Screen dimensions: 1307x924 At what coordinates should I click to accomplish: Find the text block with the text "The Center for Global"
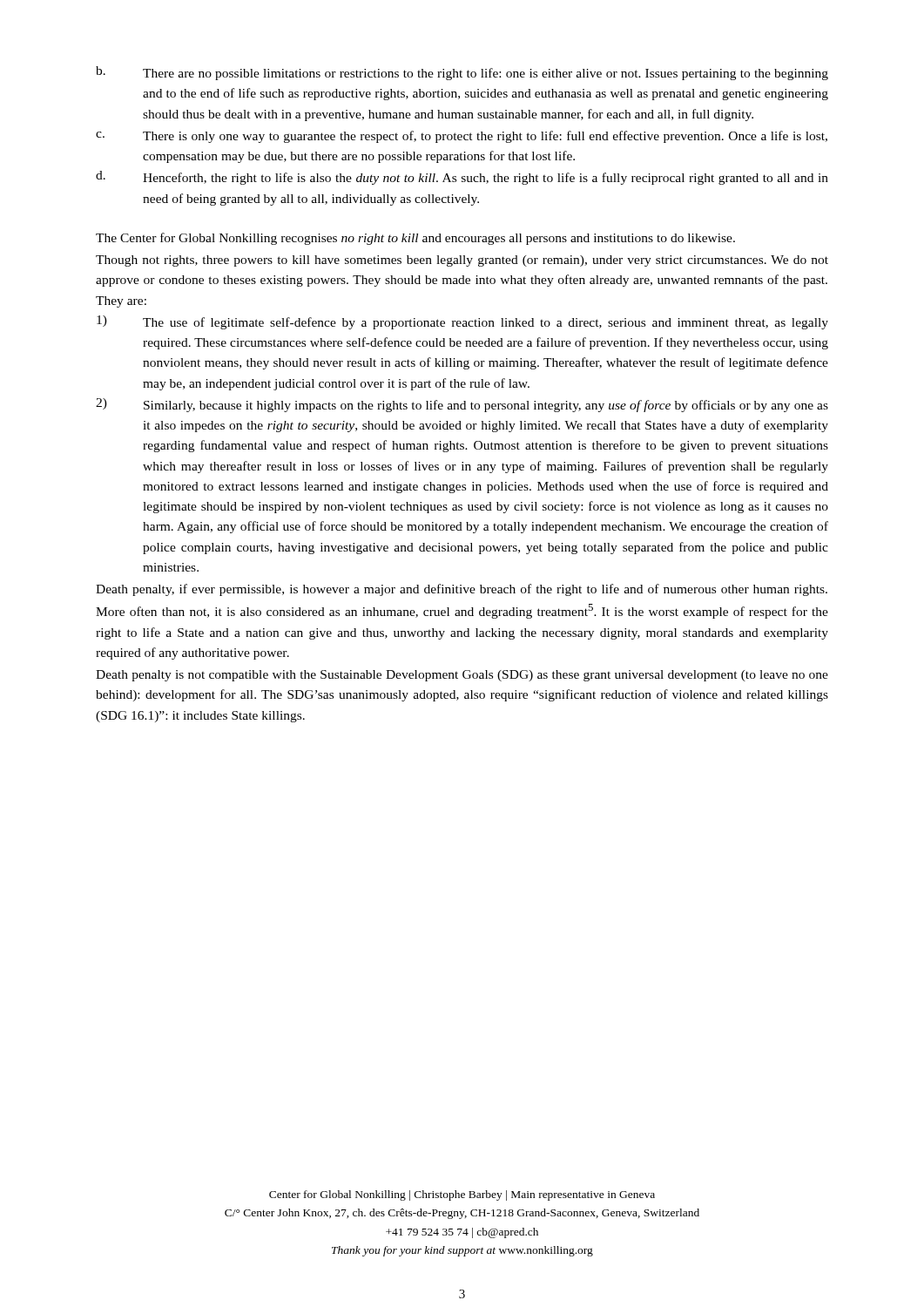click(462, 237)
